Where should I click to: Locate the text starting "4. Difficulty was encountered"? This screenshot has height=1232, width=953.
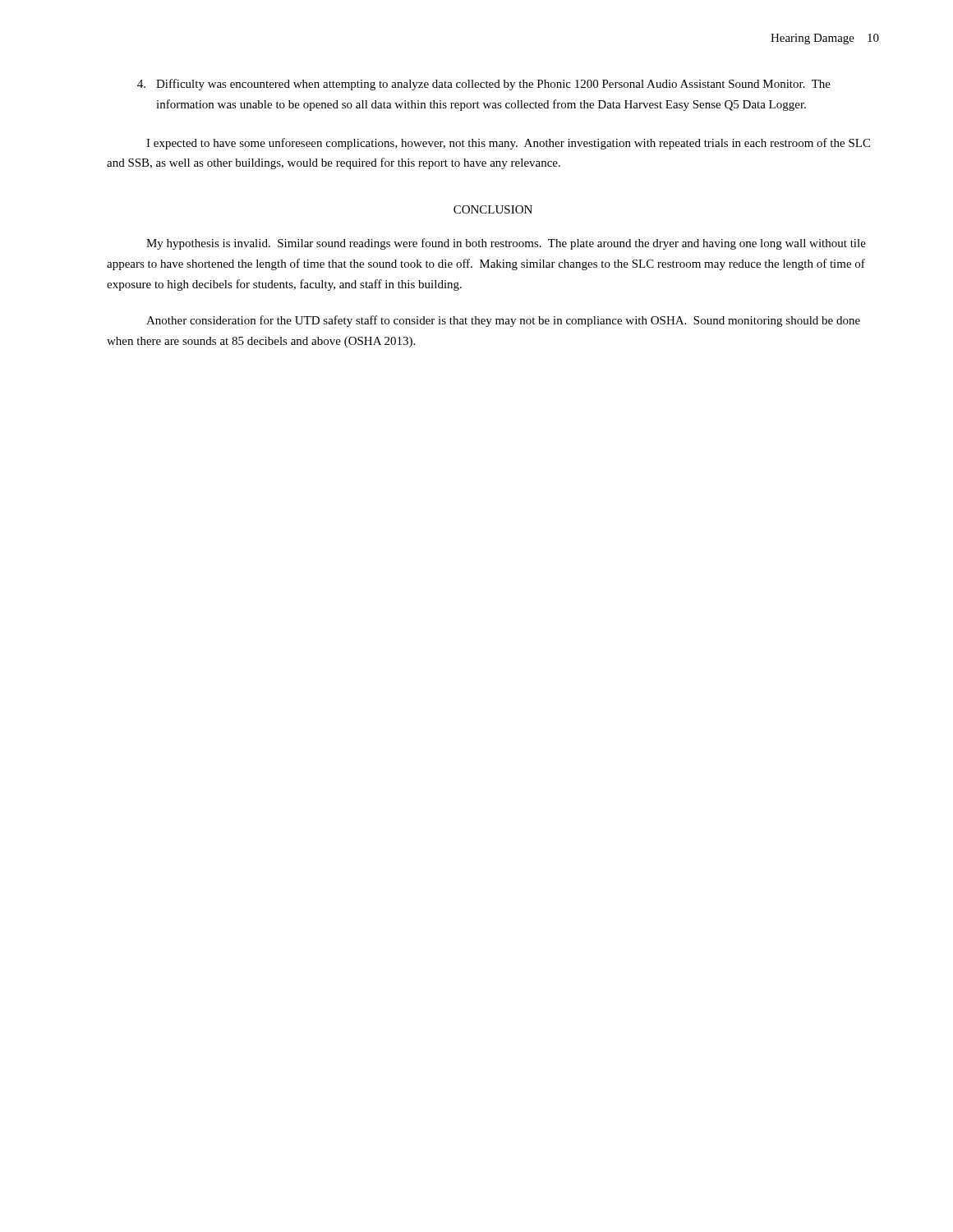point(493,94)
